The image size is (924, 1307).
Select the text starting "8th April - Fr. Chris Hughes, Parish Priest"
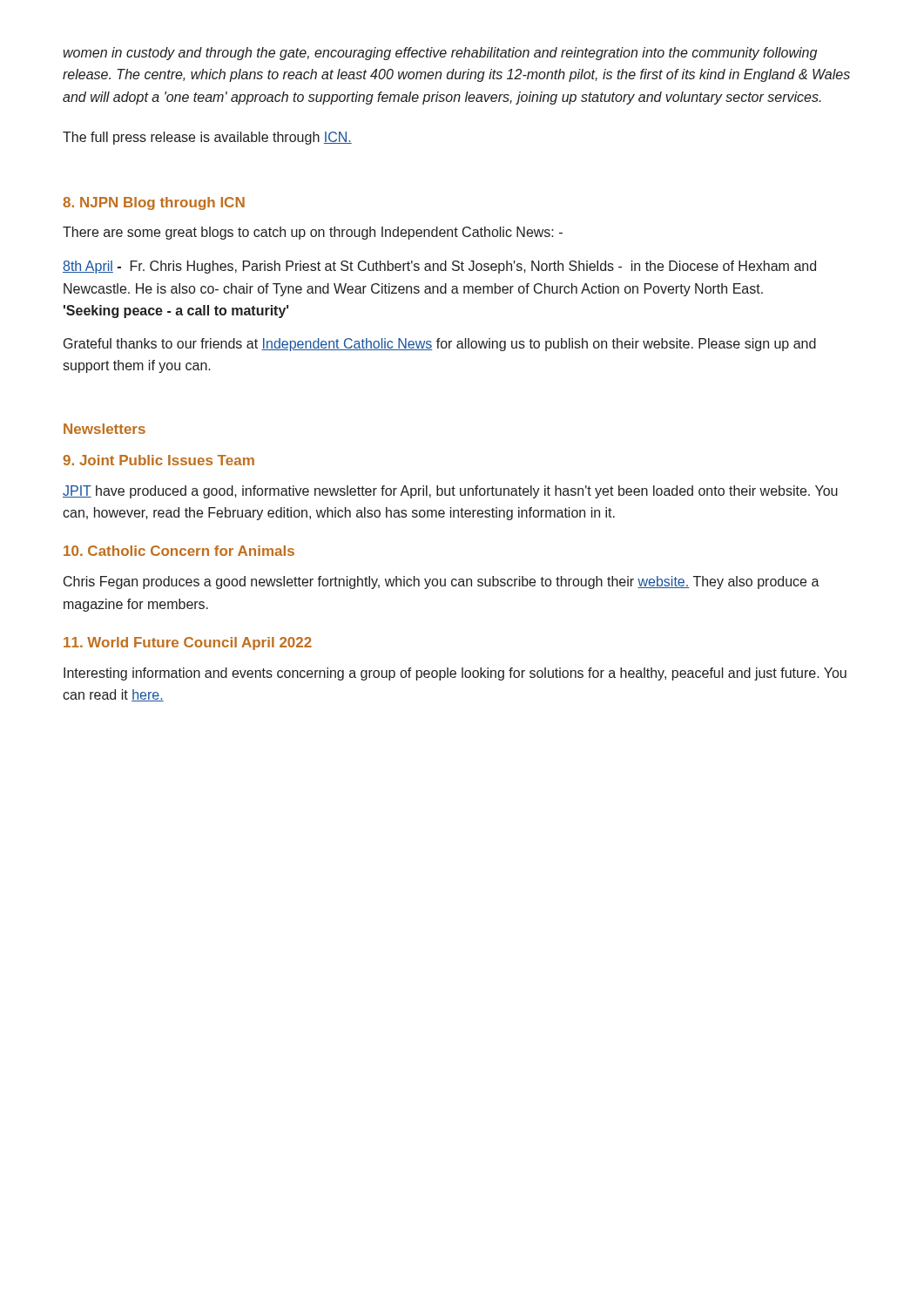point(440,289)
